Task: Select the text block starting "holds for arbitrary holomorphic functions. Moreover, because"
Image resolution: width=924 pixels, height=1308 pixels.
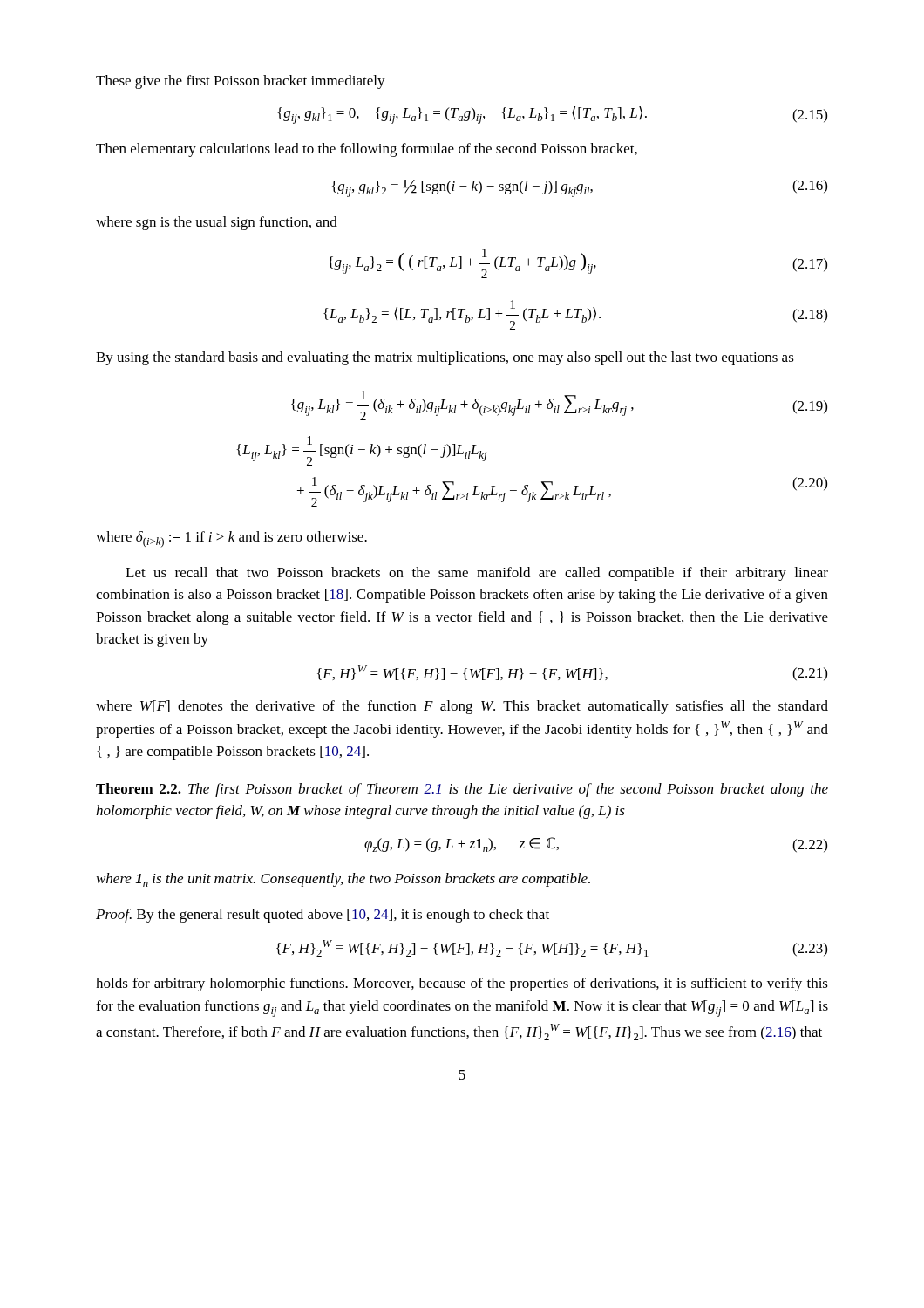Action: click(462, 1009)
